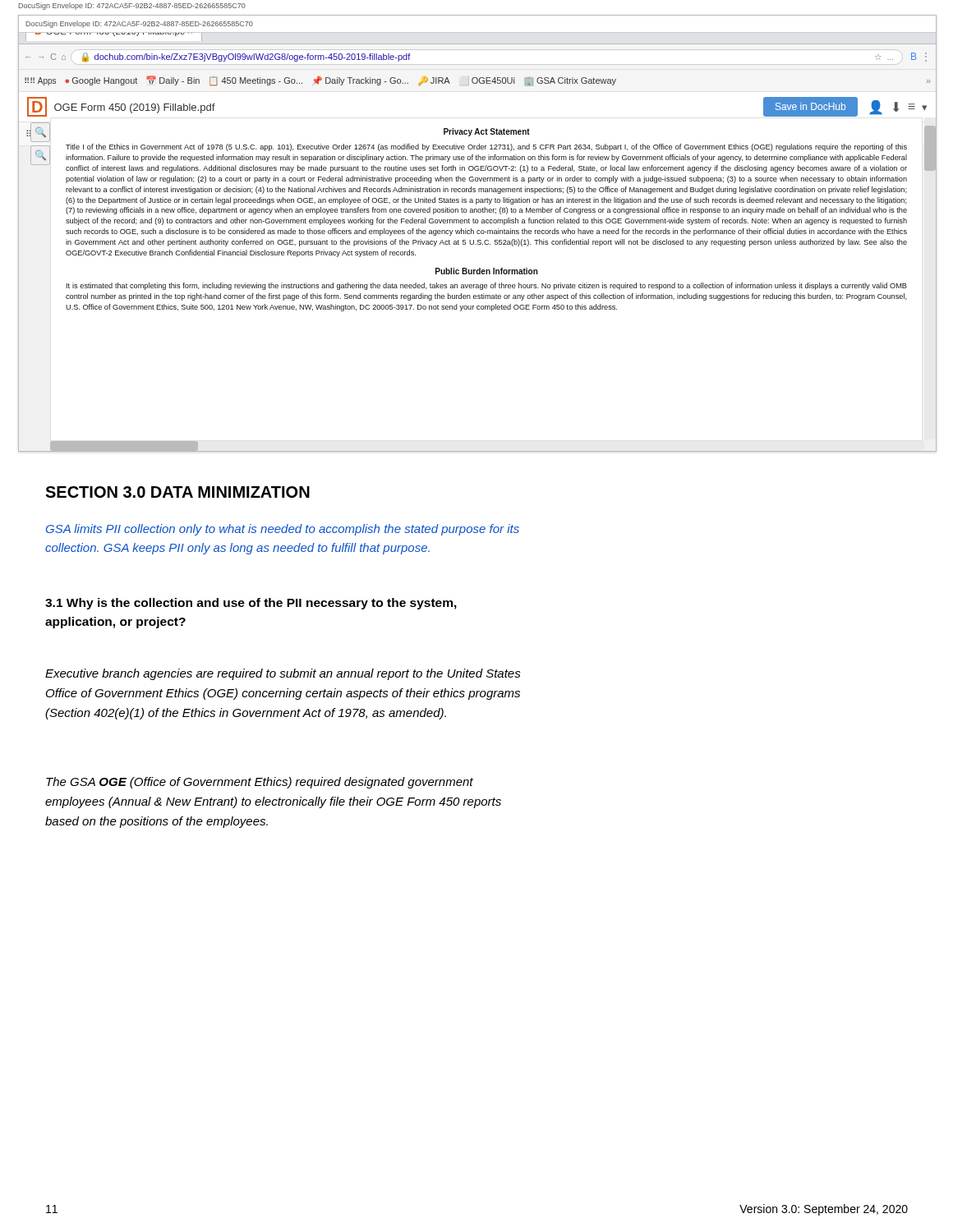Locate the section header with the text "3.1 Why is"
The height and width of the screenshot is (1232, 953).
pos(251,612)
